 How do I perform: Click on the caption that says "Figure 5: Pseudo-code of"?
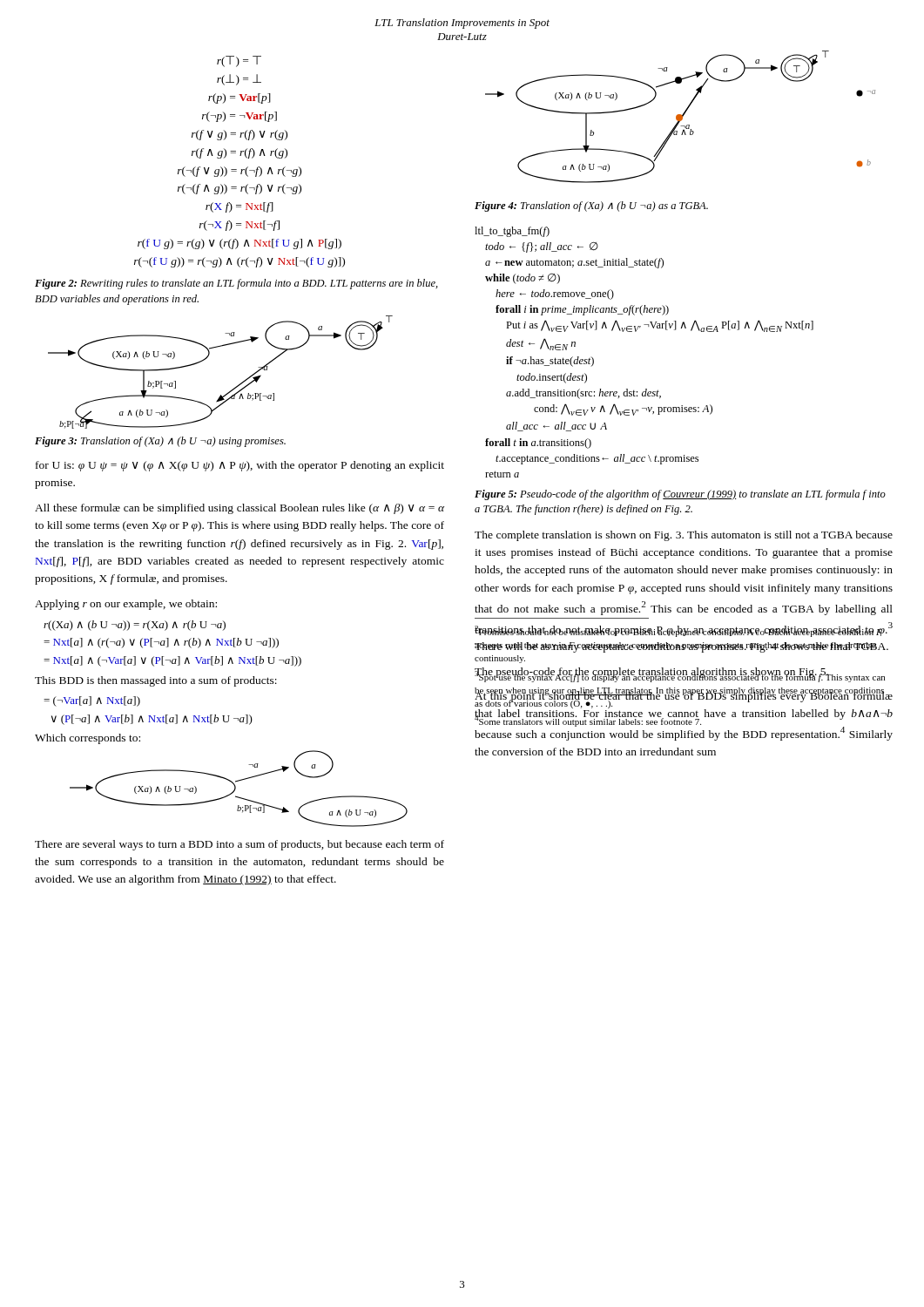click(680, 502)
